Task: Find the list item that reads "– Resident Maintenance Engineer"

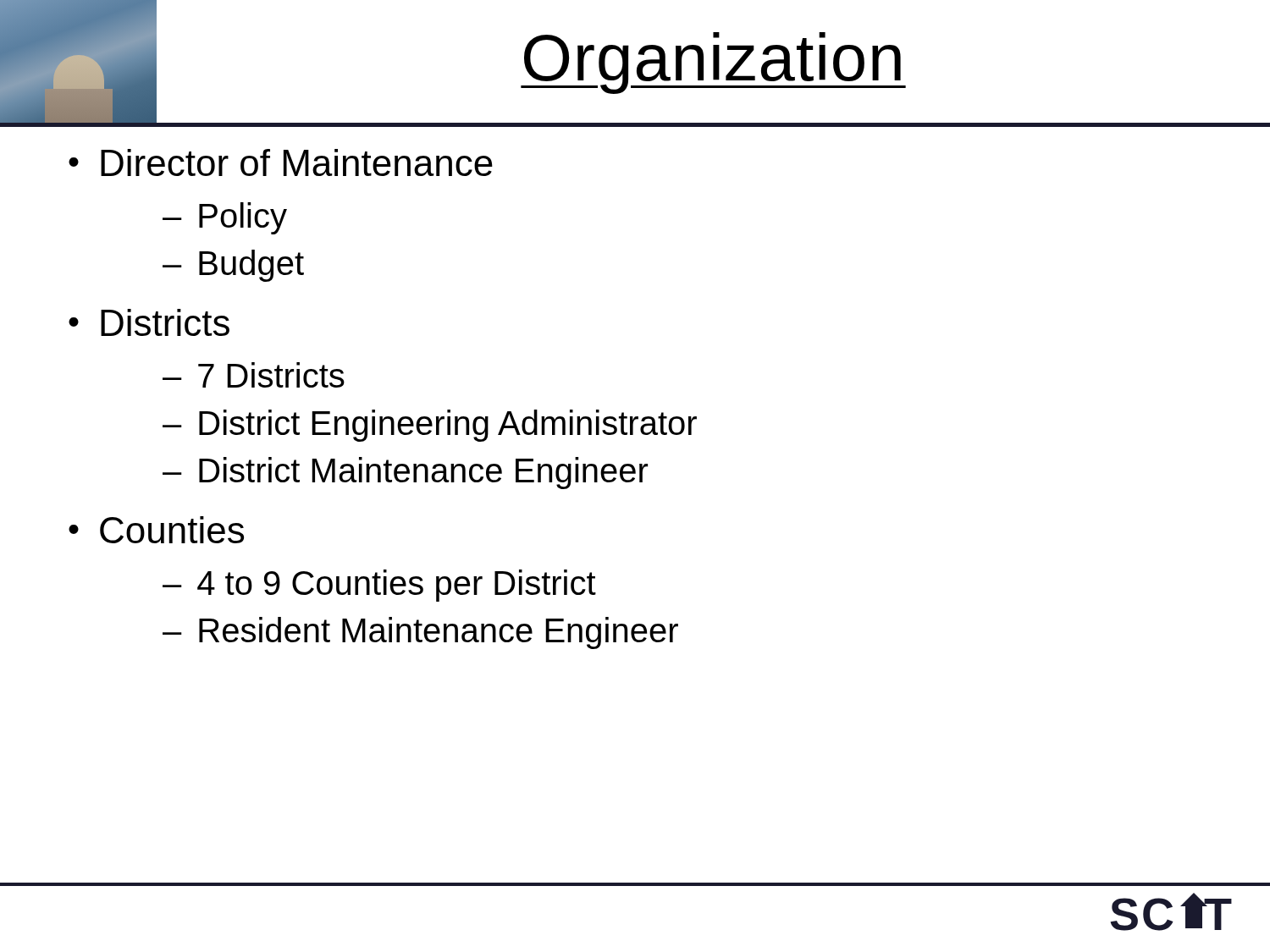Action: coord(421,630)
